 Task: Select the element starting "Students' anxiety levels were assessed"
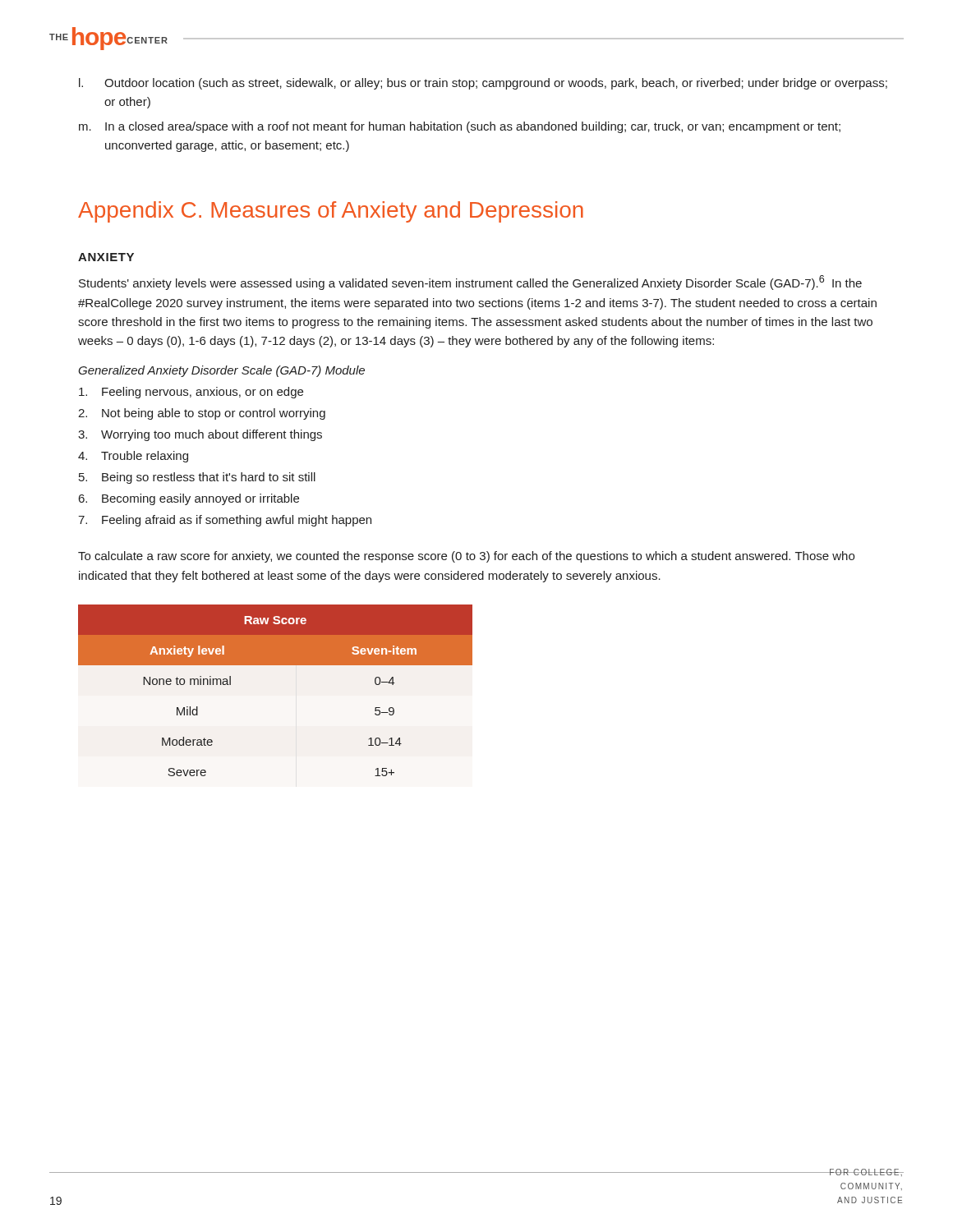pos(478,311)
